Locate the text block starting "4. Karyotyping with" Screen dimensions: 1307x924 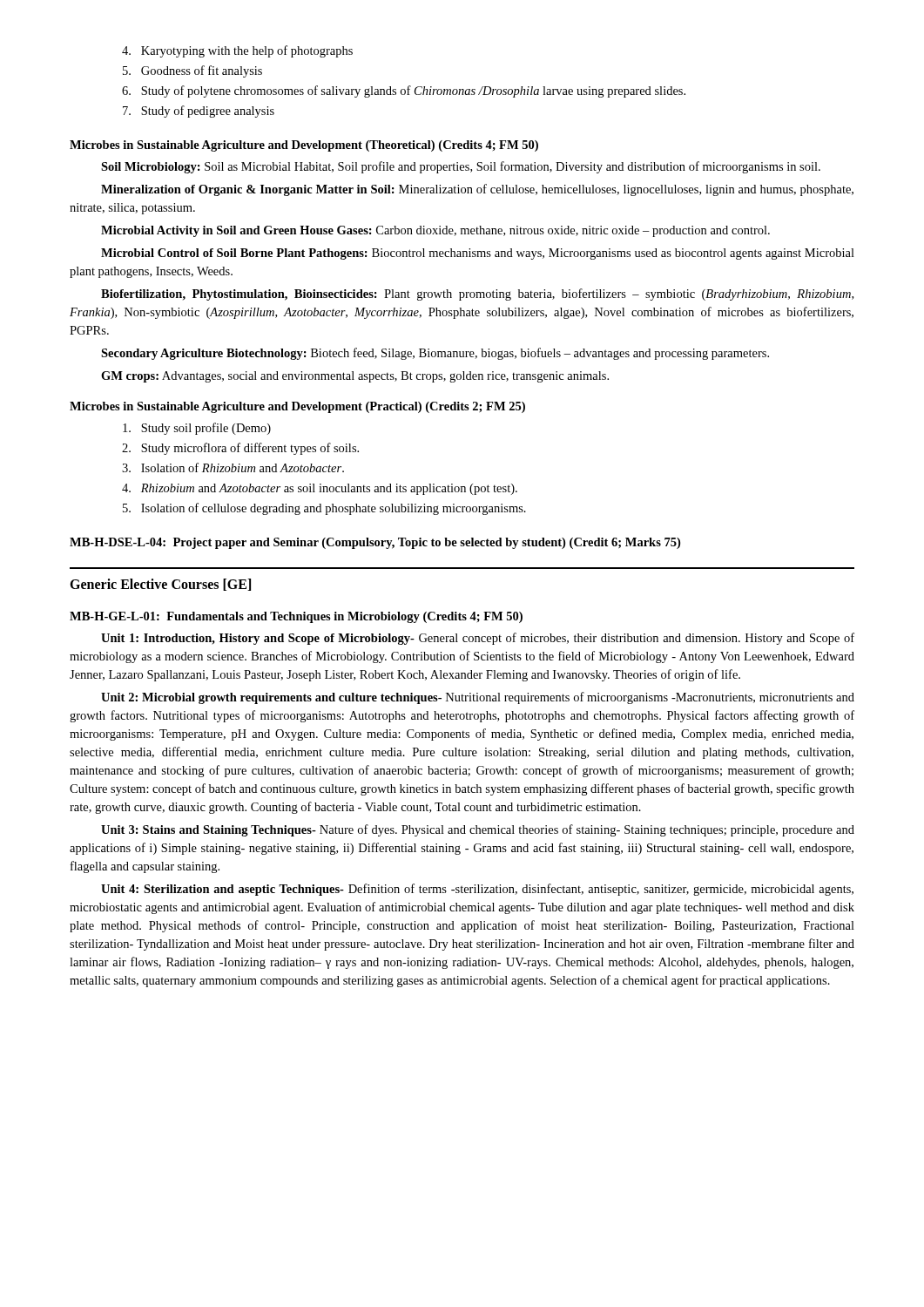(238, 51)
